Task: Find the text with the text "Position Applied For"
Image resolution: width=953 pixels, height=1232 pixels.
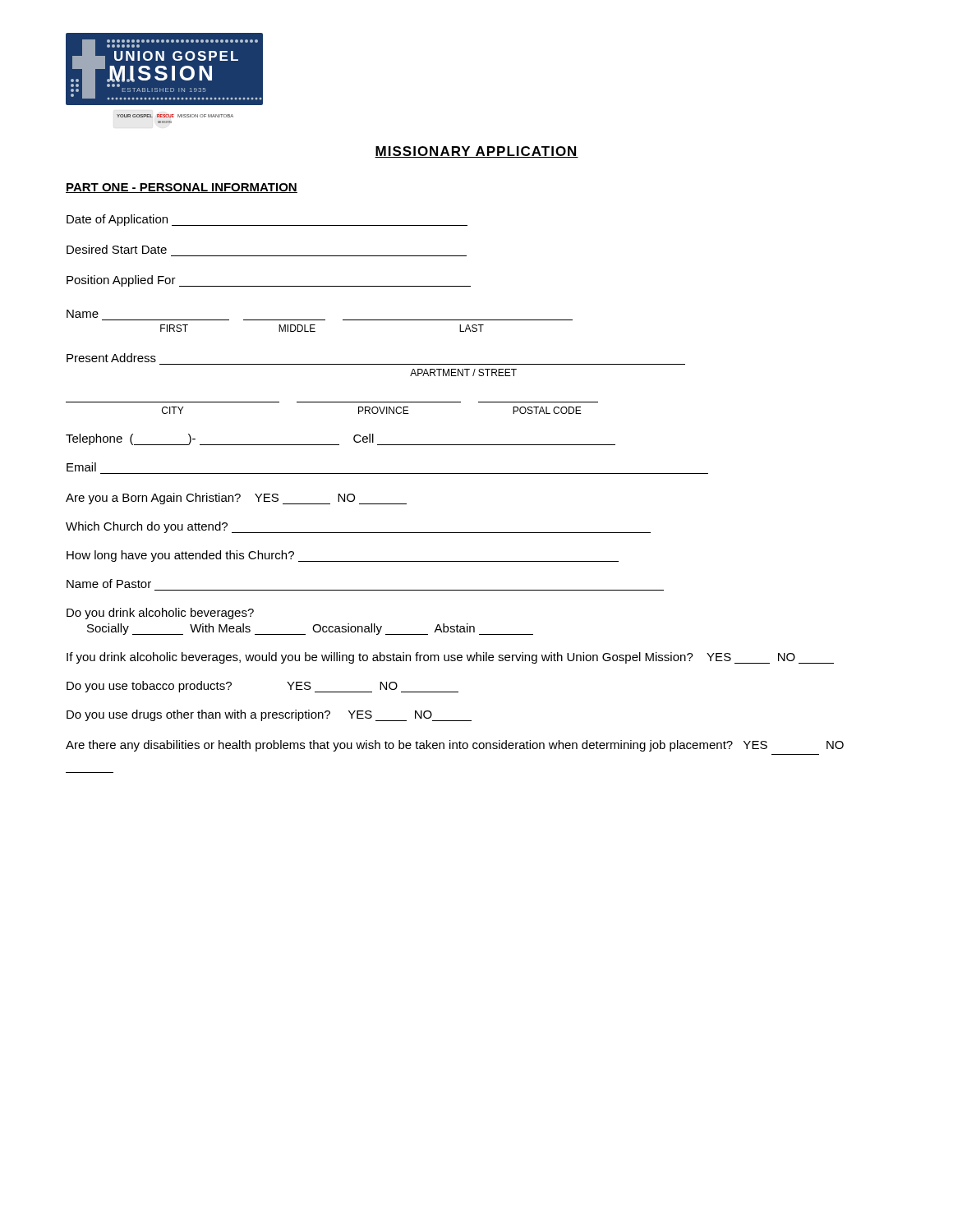Action: (x=268, y=279)
